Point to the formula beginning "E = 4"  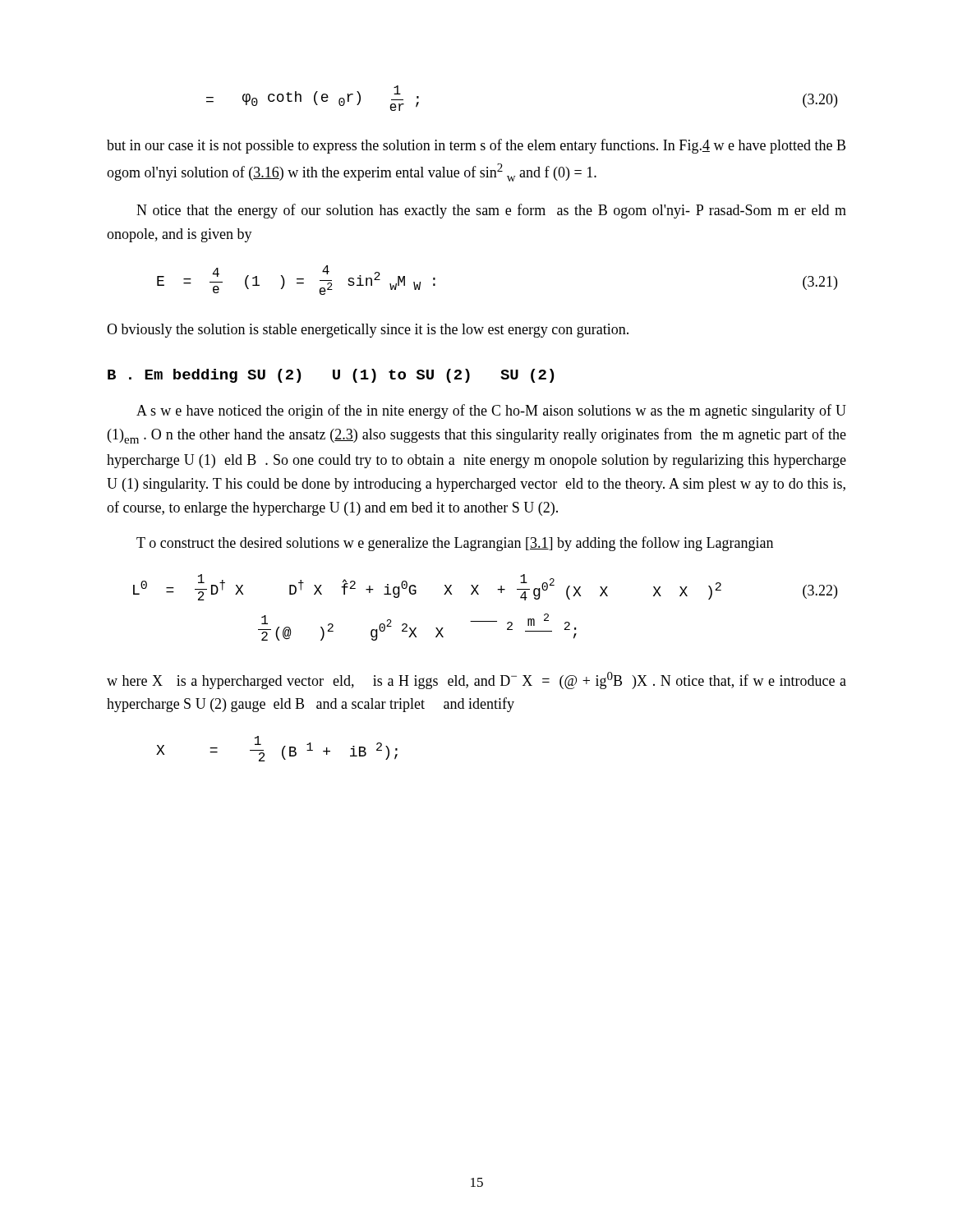(283, 280)
